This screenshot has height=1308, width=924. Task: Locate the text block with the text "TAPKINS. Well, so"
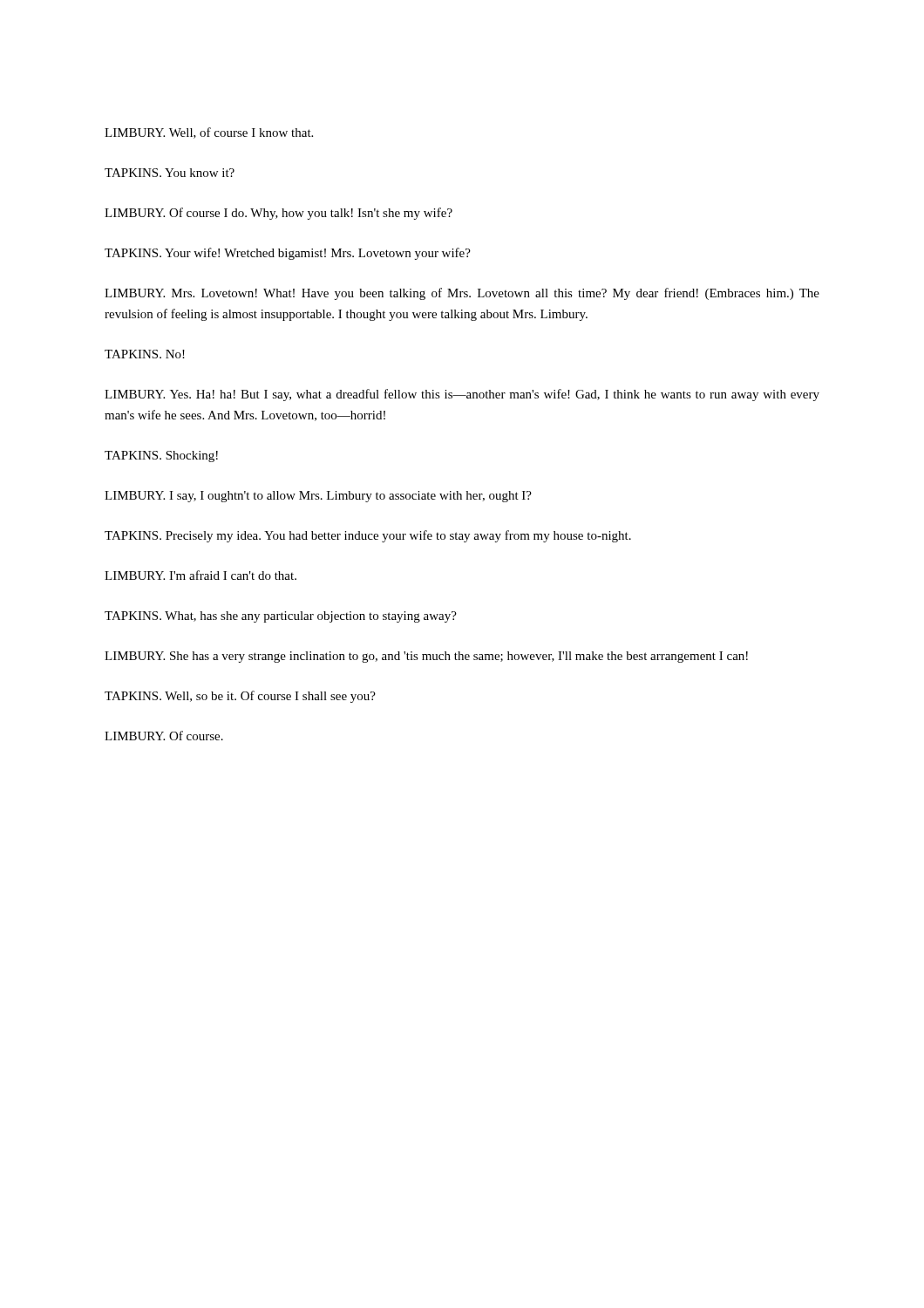click(240, 696)
